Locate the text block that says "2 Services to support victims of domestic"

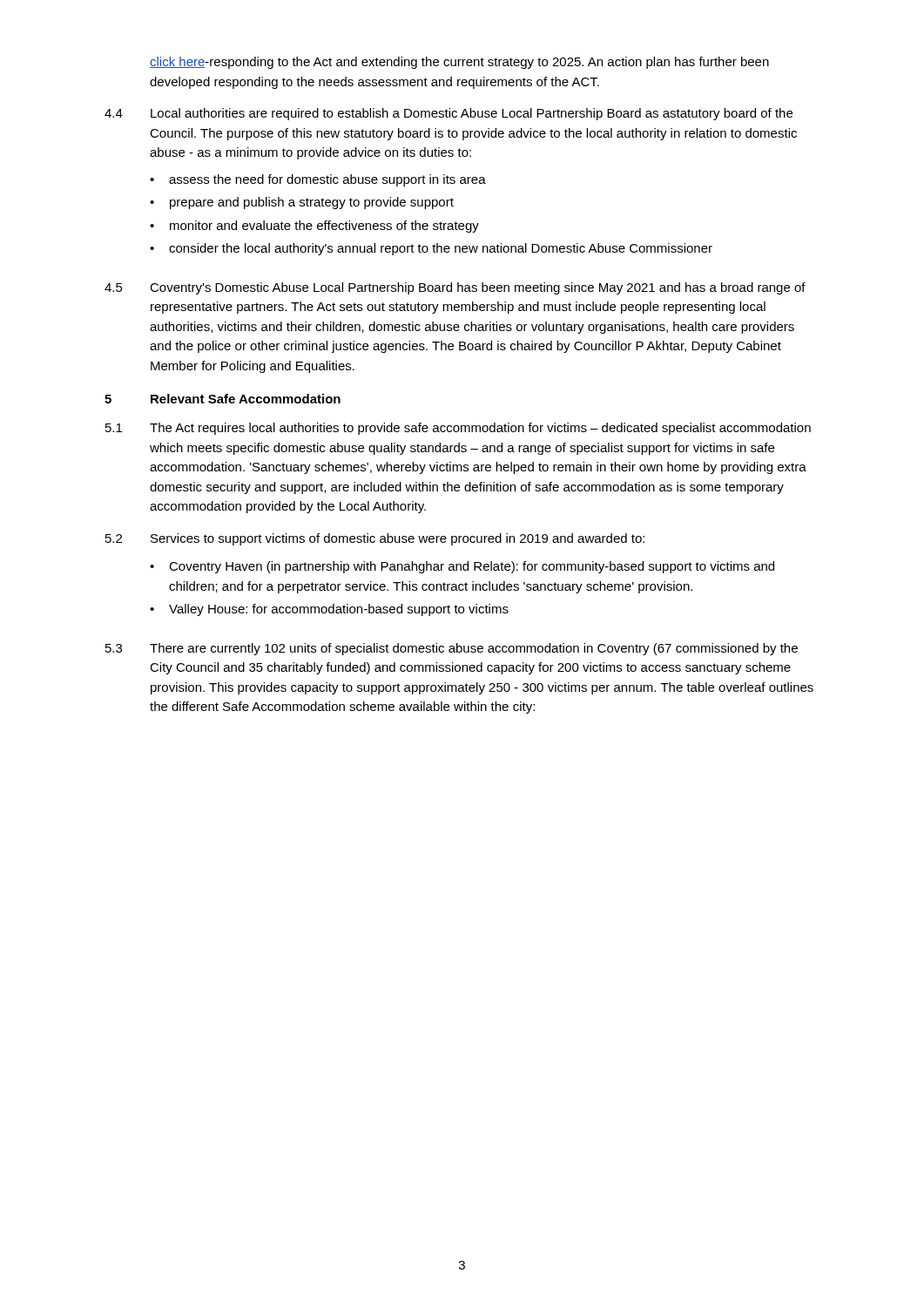coord(462,577)
